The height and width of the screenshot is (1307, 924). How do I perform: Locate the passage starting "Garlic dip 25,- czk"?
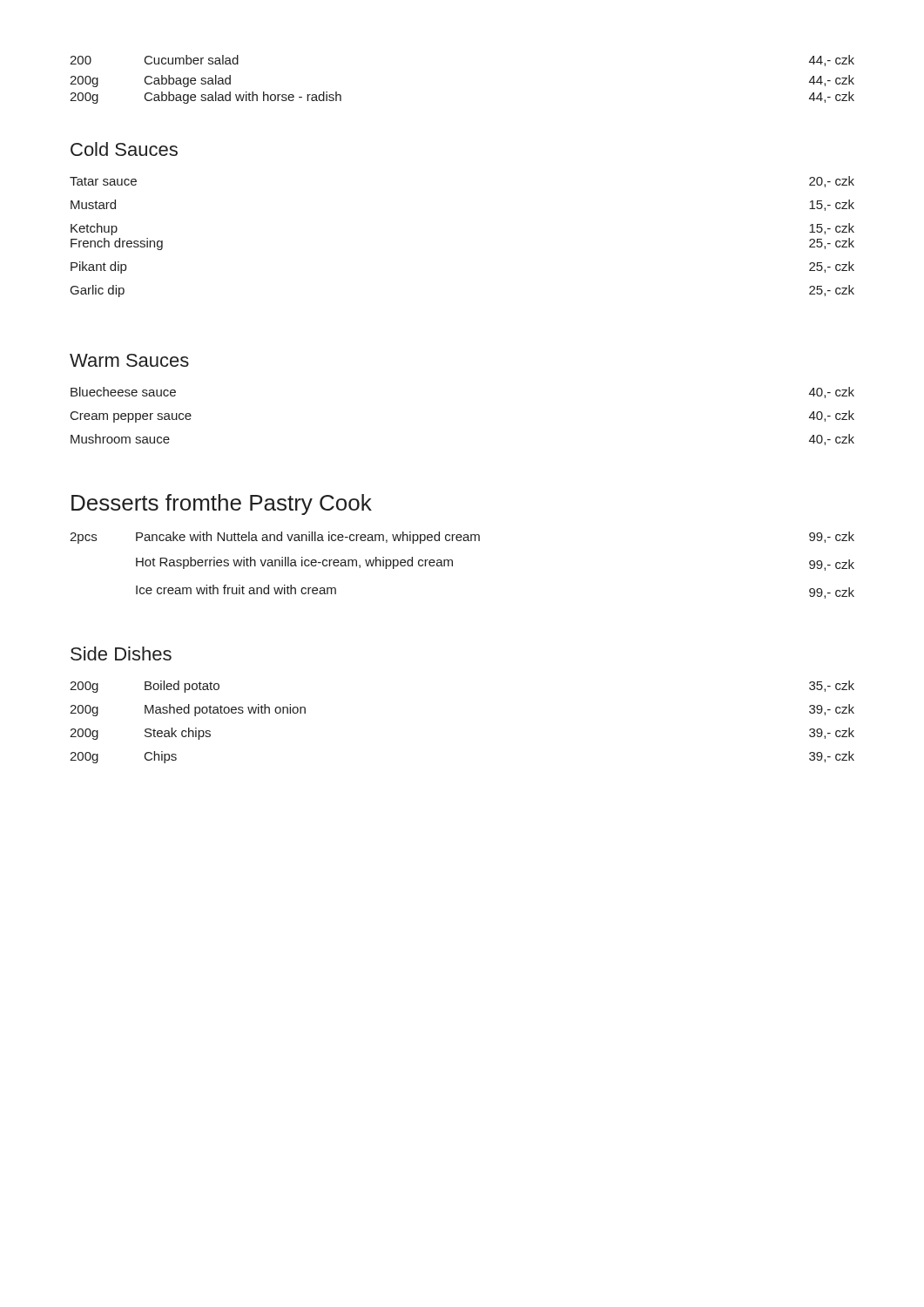coord(95,291)
